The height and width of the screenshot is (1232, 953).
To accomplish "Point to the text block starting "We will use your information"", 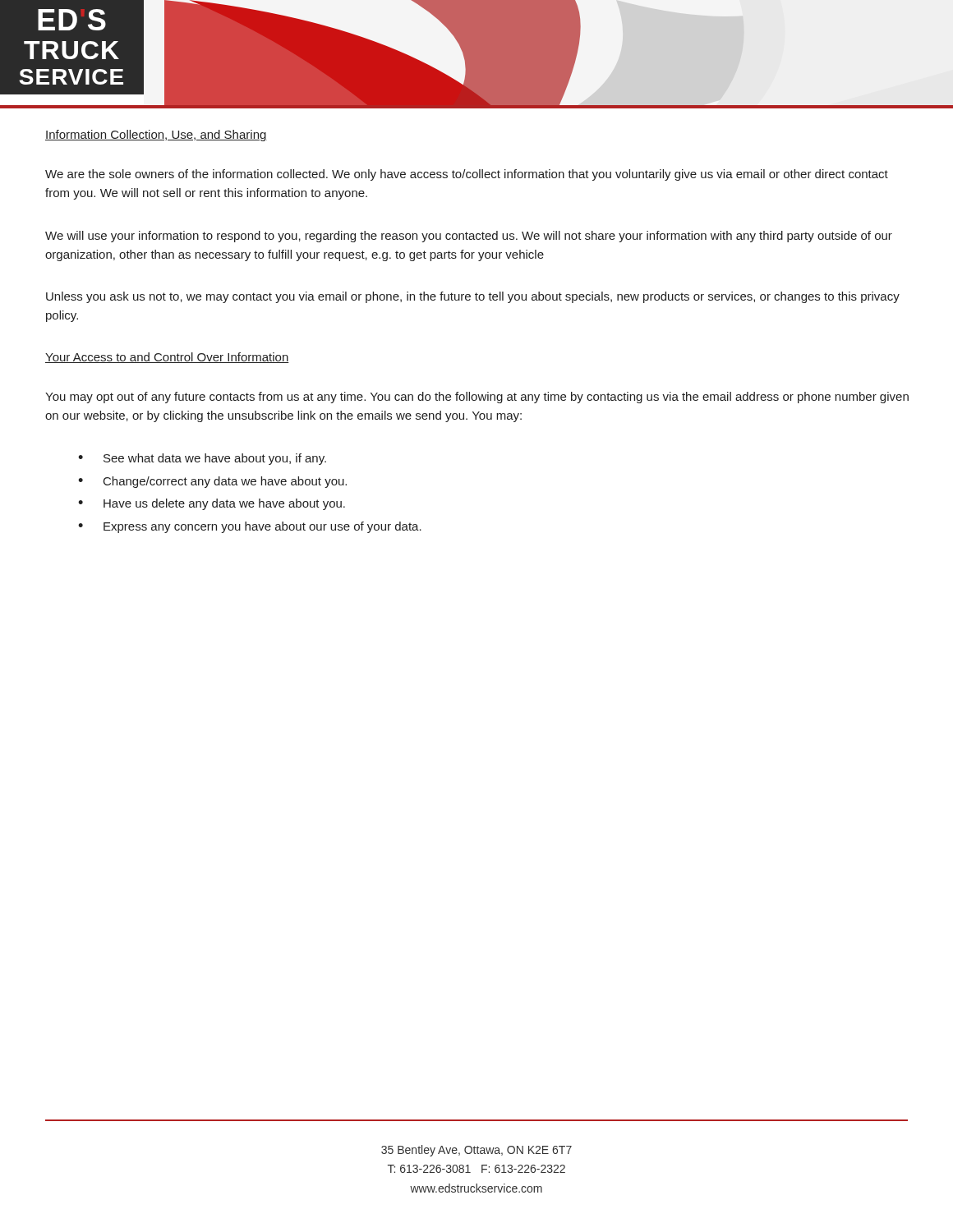I will 469,244.
